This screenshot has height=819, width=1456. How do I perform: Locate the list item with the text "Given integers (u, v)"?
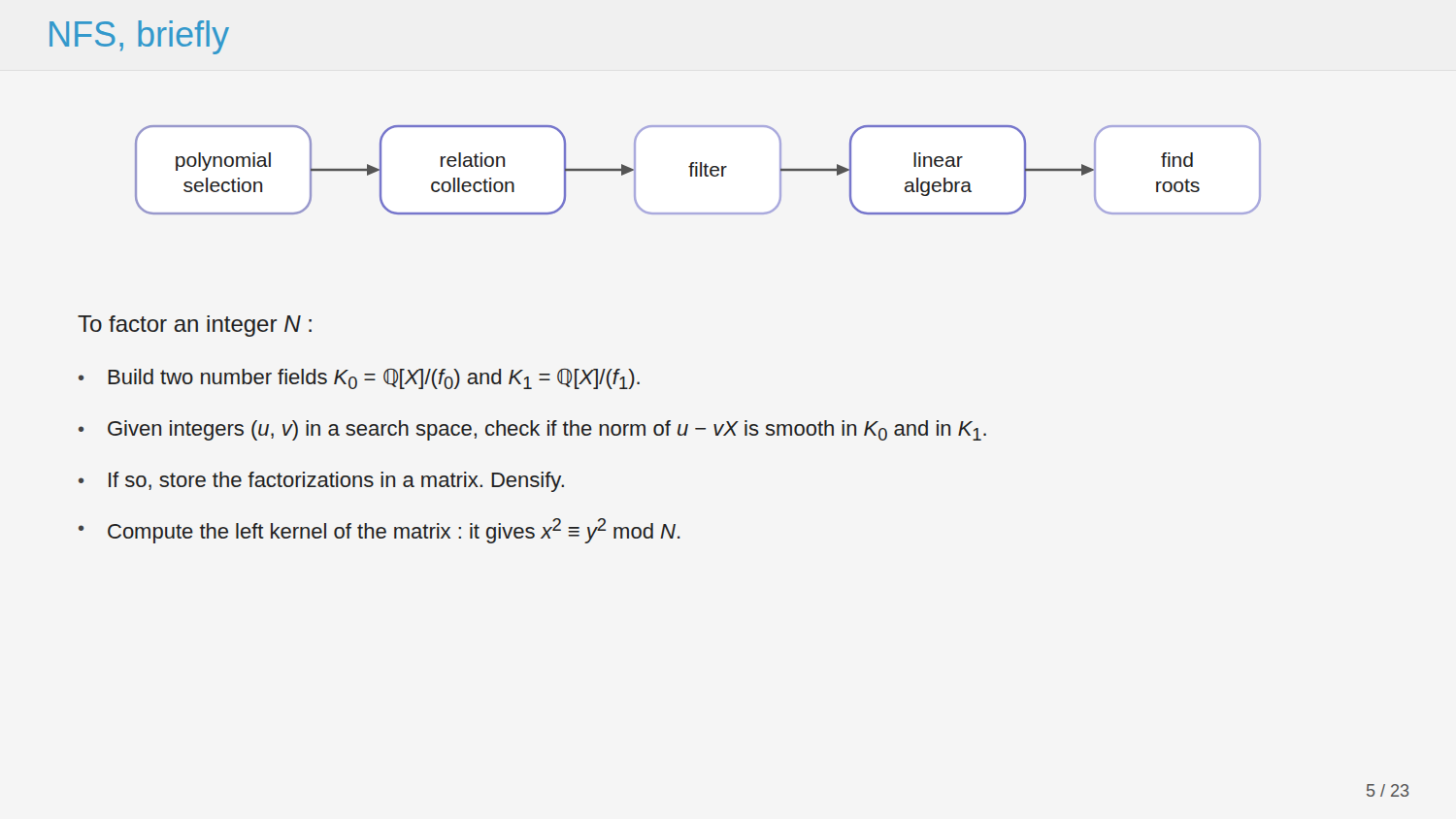(547, 430)
